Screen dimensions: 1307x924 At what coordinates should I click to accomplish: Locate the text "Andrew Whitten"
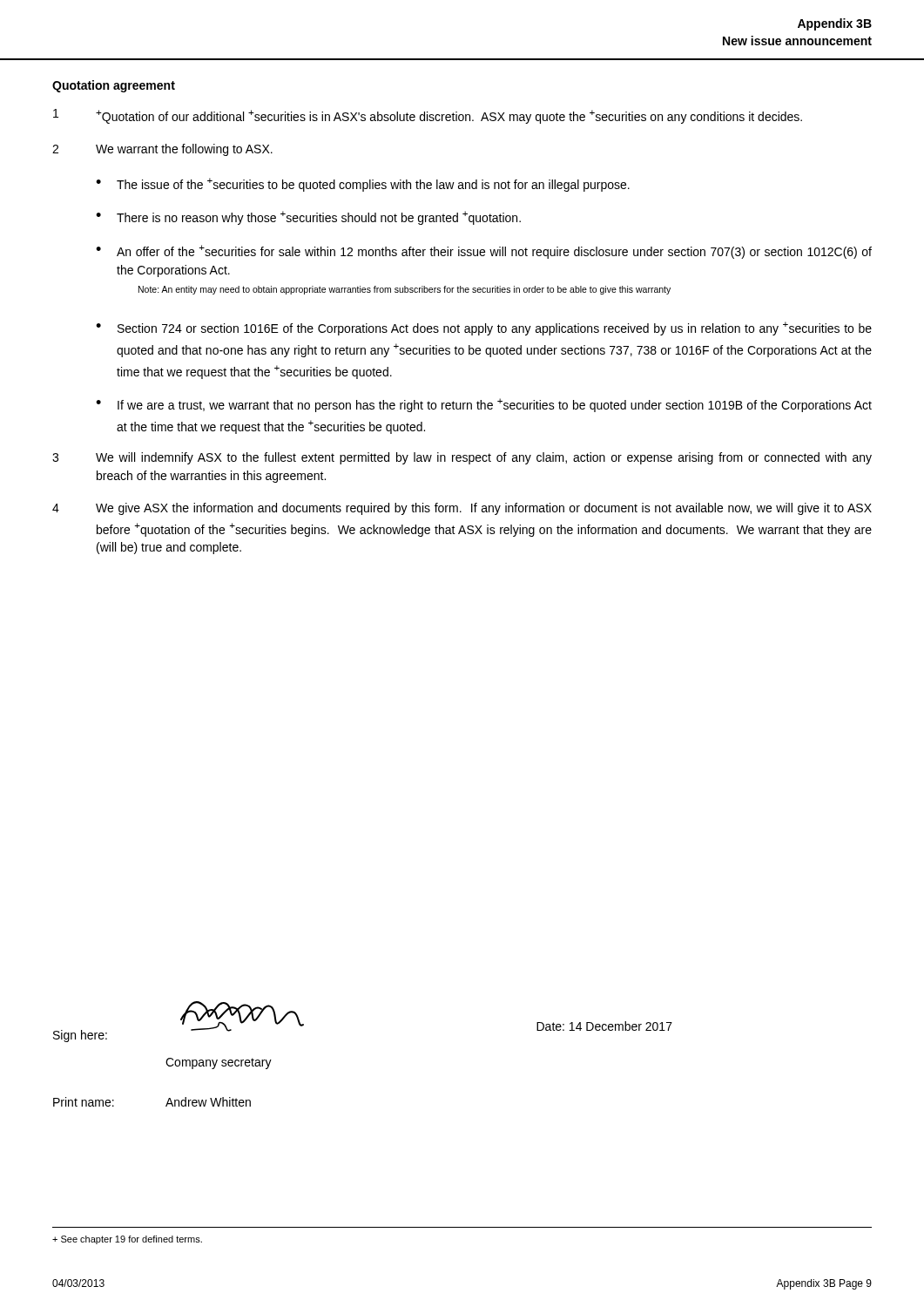pos(209,1102)
